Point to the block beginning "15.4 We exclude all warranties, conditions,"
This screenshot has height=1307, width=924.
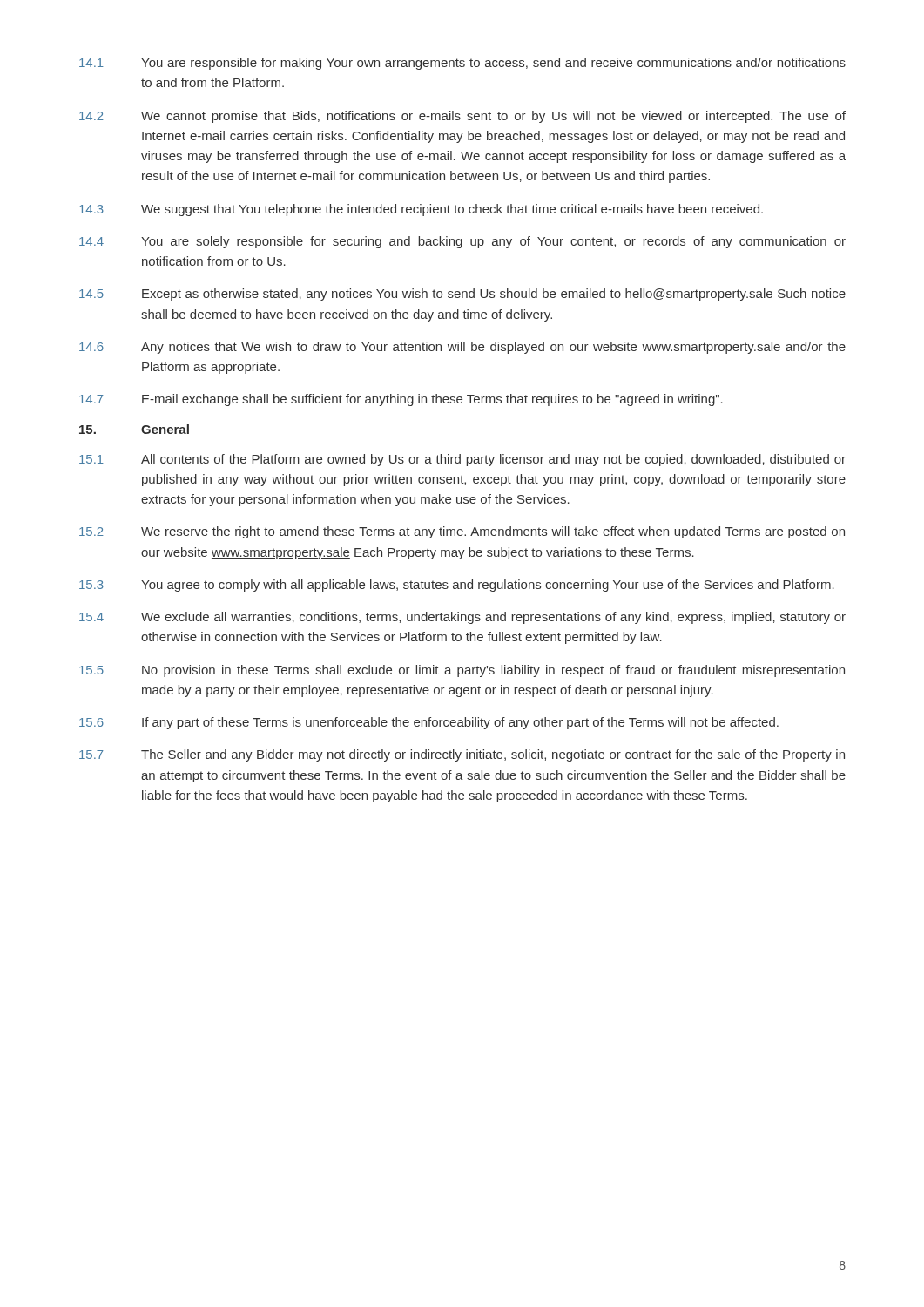(x=462, y=627)
